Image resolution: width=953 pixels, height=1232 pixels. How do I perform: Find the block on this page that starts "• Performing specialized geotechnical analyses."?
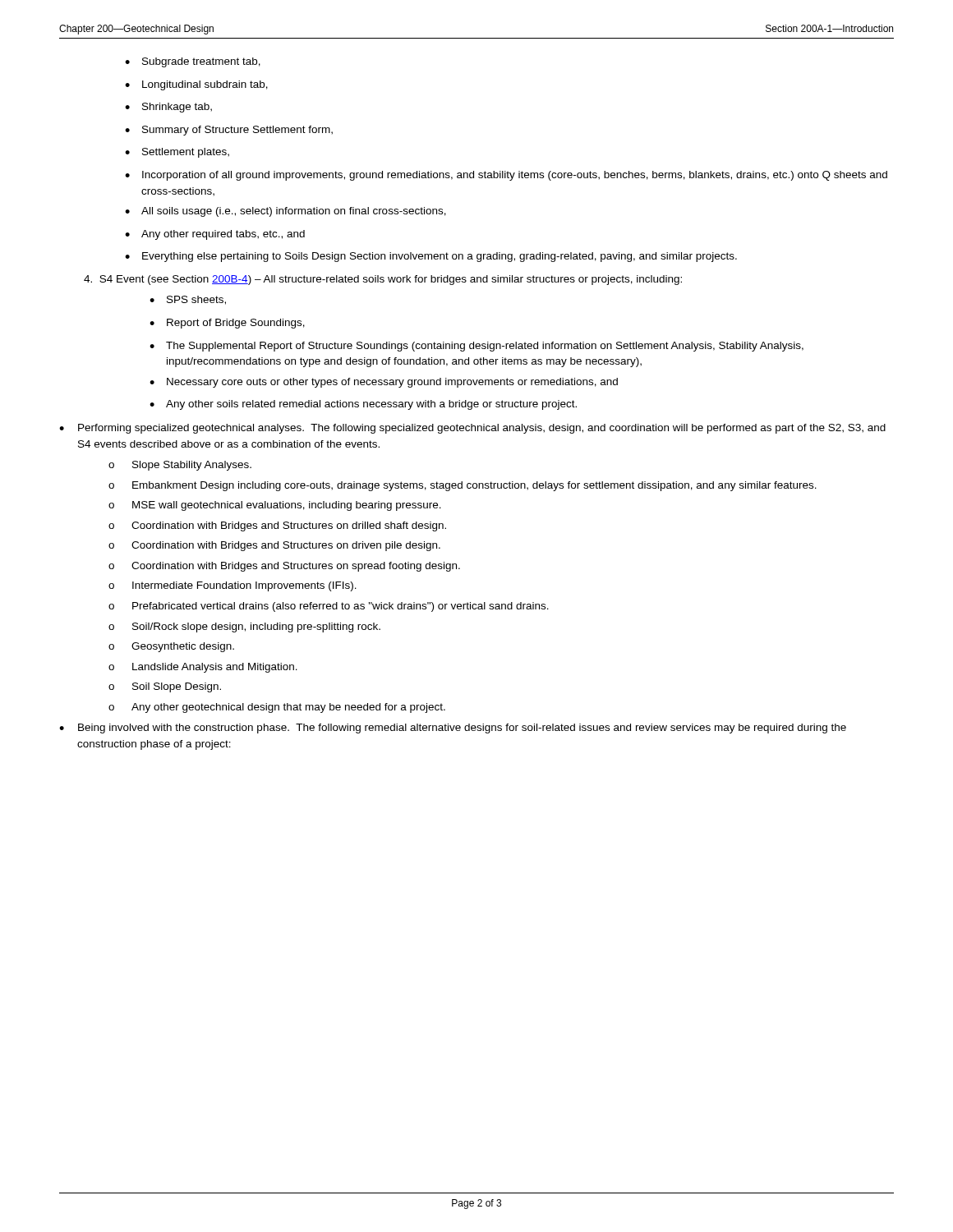point(476,436)
